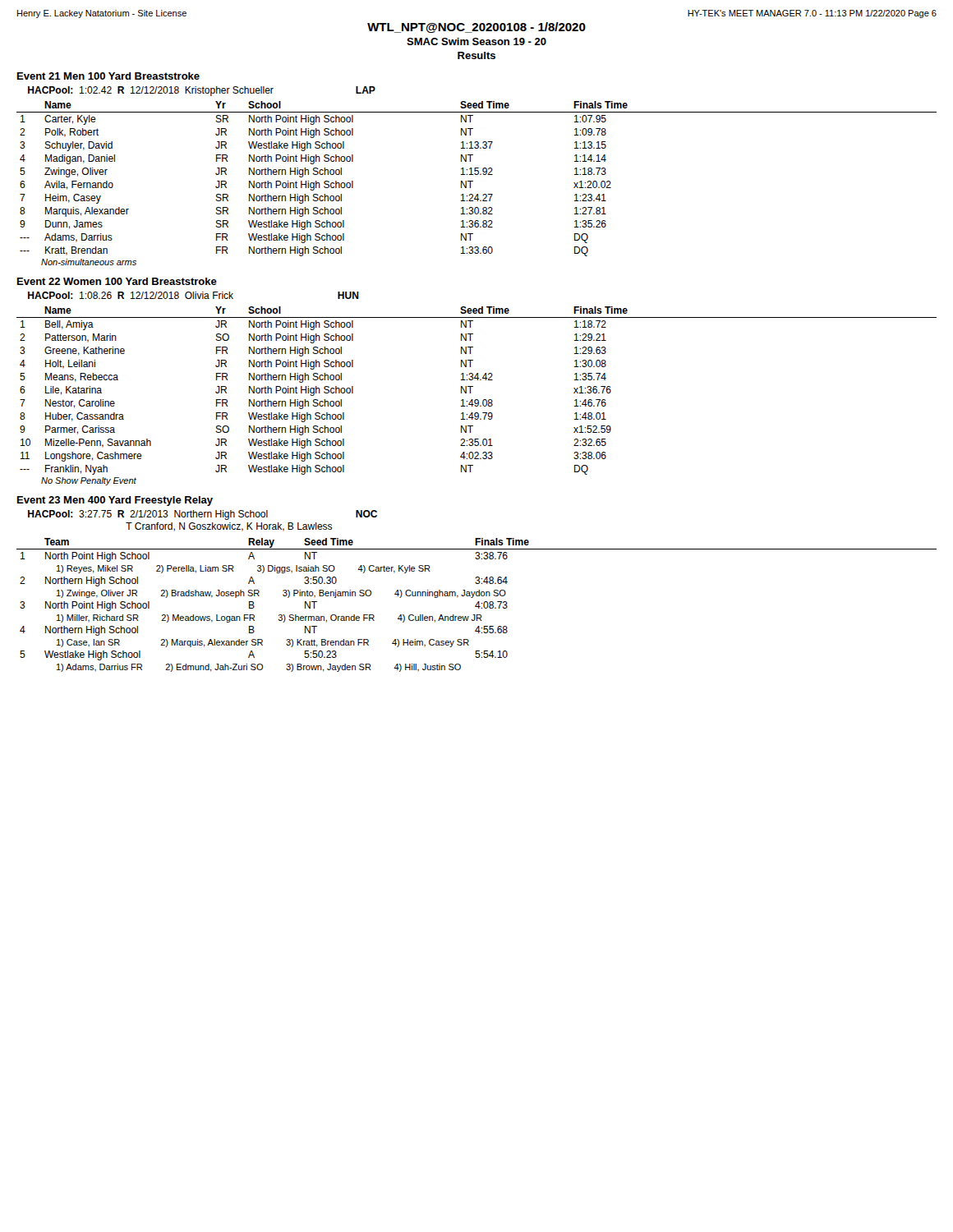Click on the region starting "T Cranford, N Goszkowicz,"
This screenshot has width=953, height=1232.
pyautogui.click(x=174, y=526)
